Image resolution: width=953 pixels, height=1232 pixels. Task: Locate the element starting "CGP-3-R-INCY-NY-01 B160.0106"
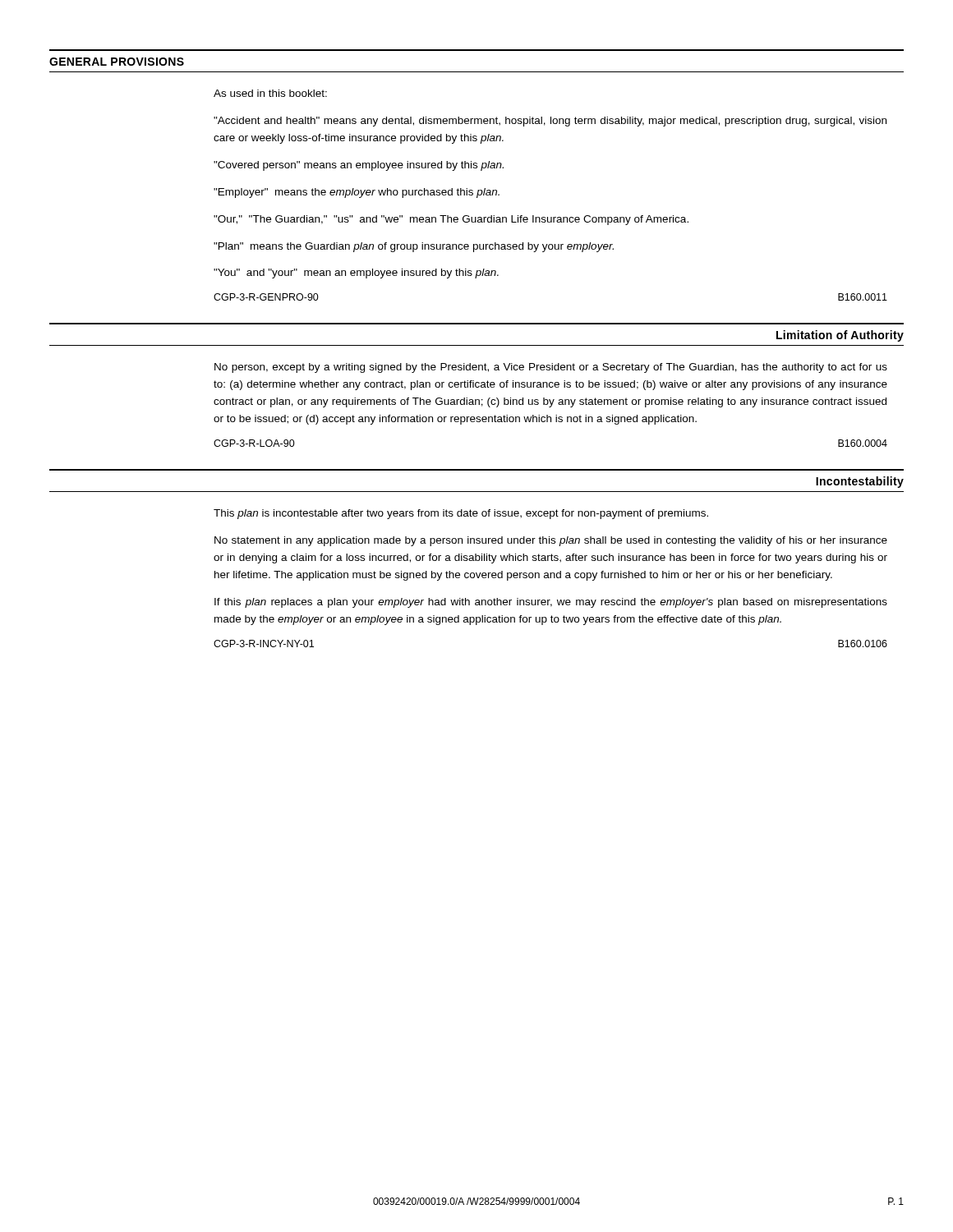(266, 644)
